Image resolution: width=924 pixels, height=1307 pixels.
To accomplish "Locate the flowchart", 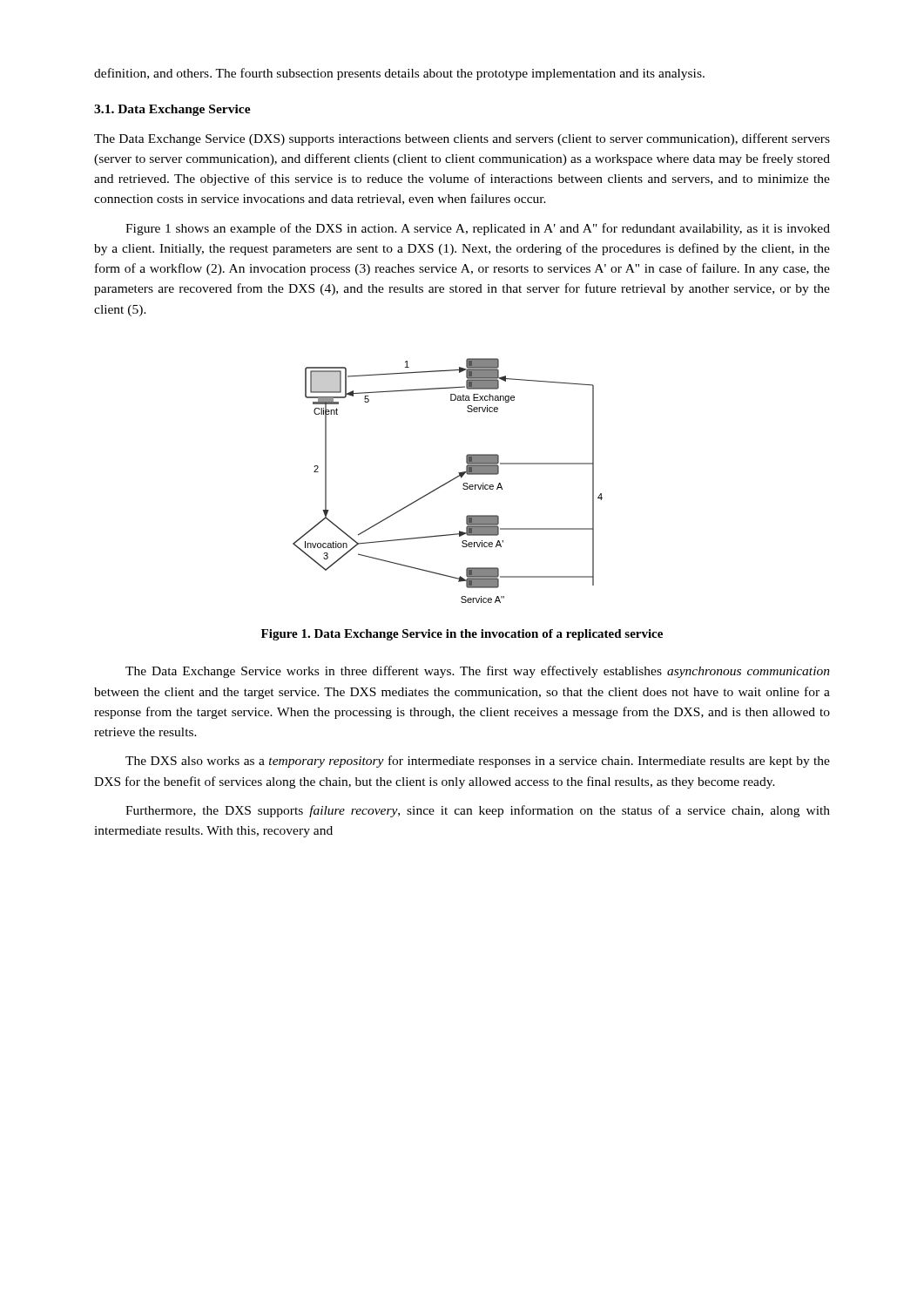I will tap(462, 480).
